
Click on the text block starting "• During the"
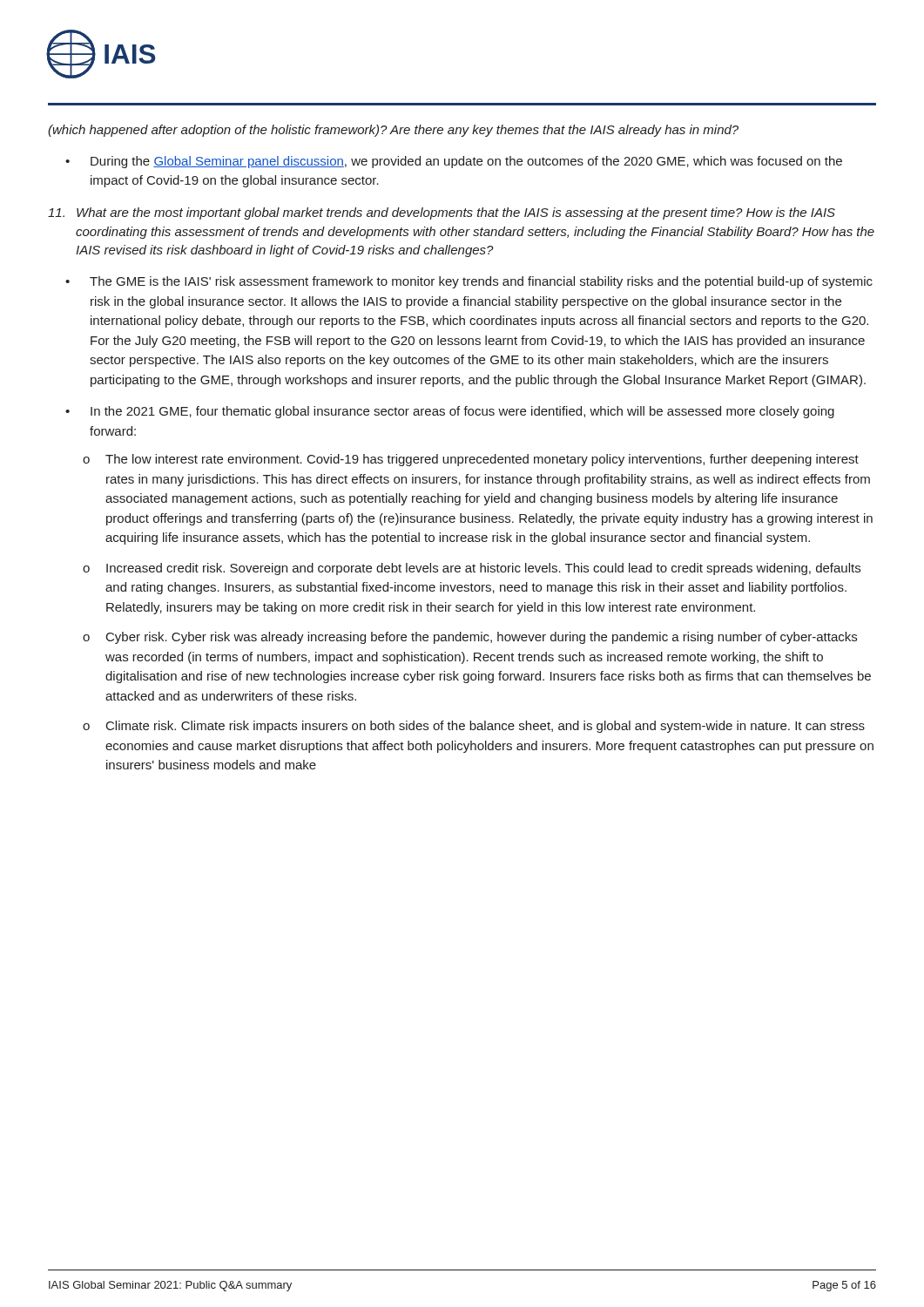(462, 171)
